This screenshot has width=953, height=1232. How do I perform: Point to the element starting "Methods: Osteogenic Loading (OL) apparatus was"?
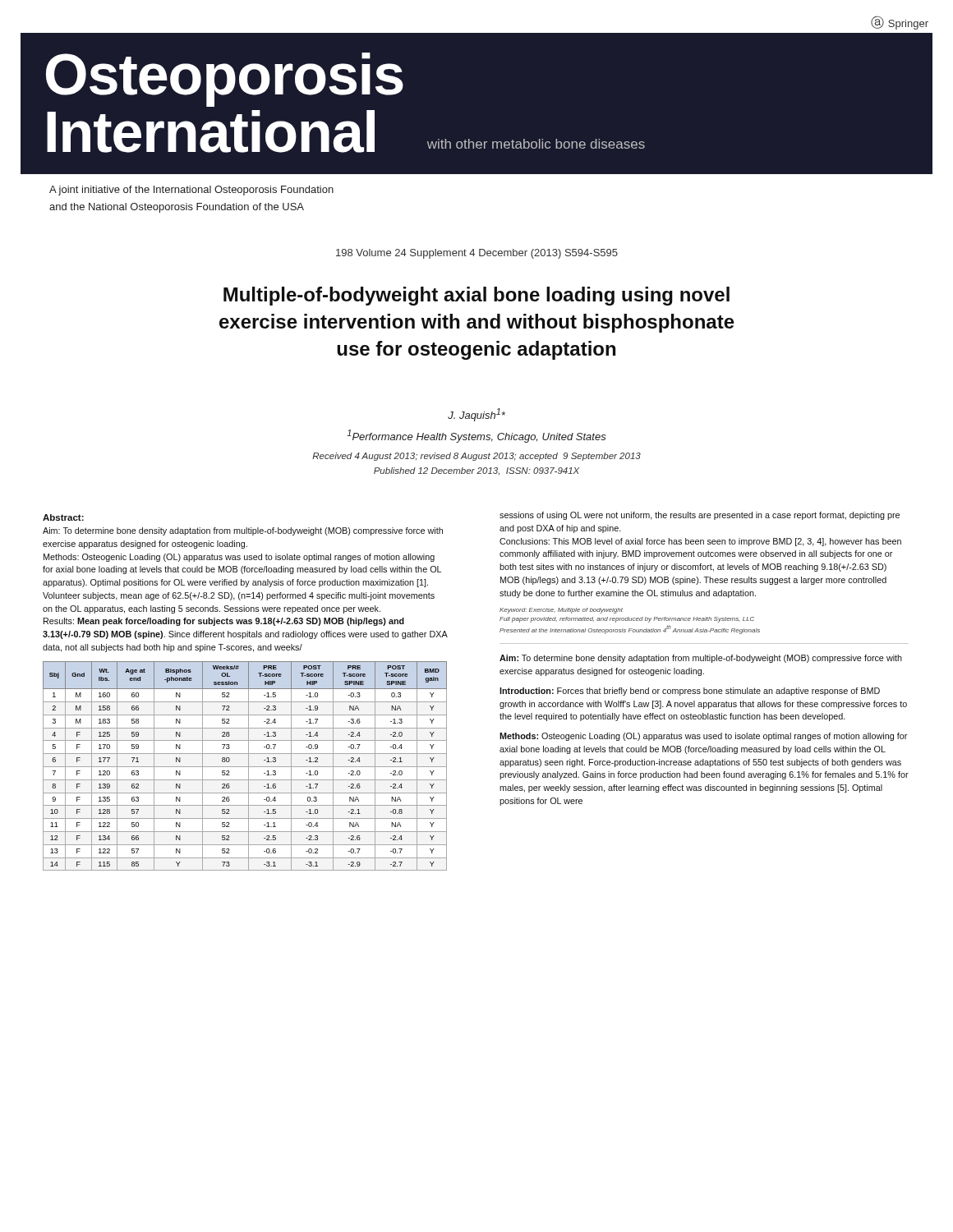point(704,768)
